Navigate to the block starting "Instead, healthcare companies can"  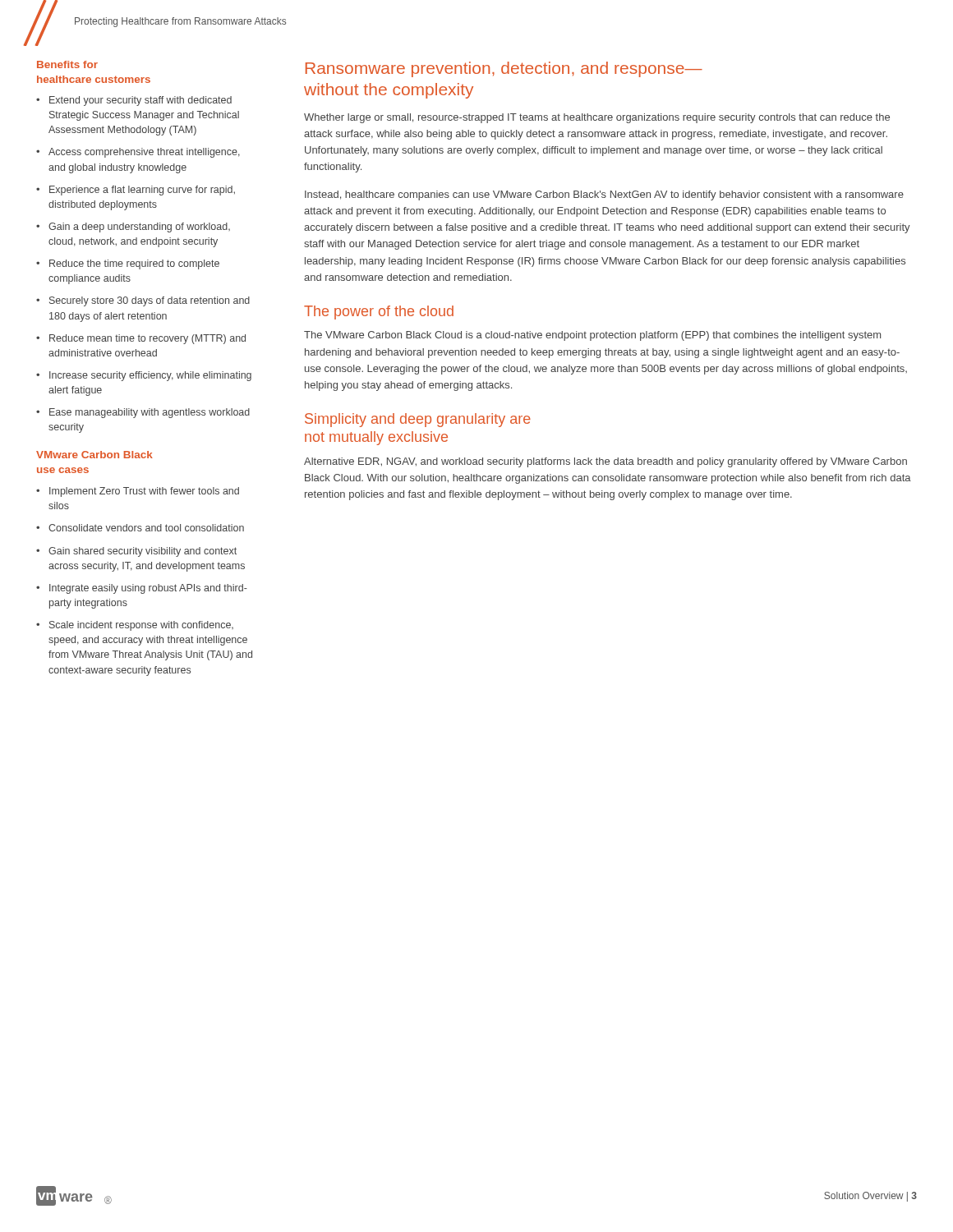[x=607, y=236]
